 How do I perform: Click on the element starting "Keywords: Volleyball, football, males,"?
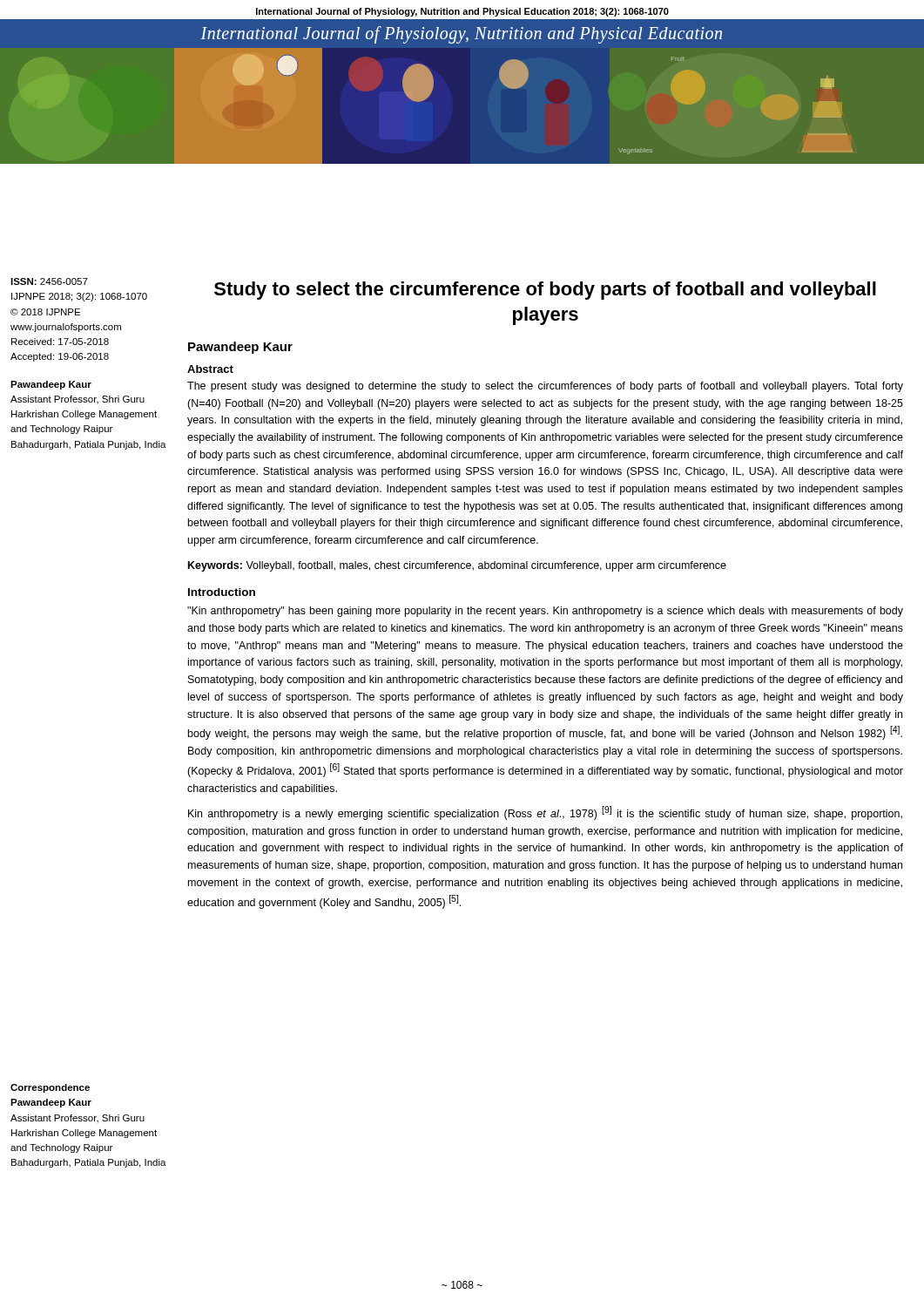point(457,566)
